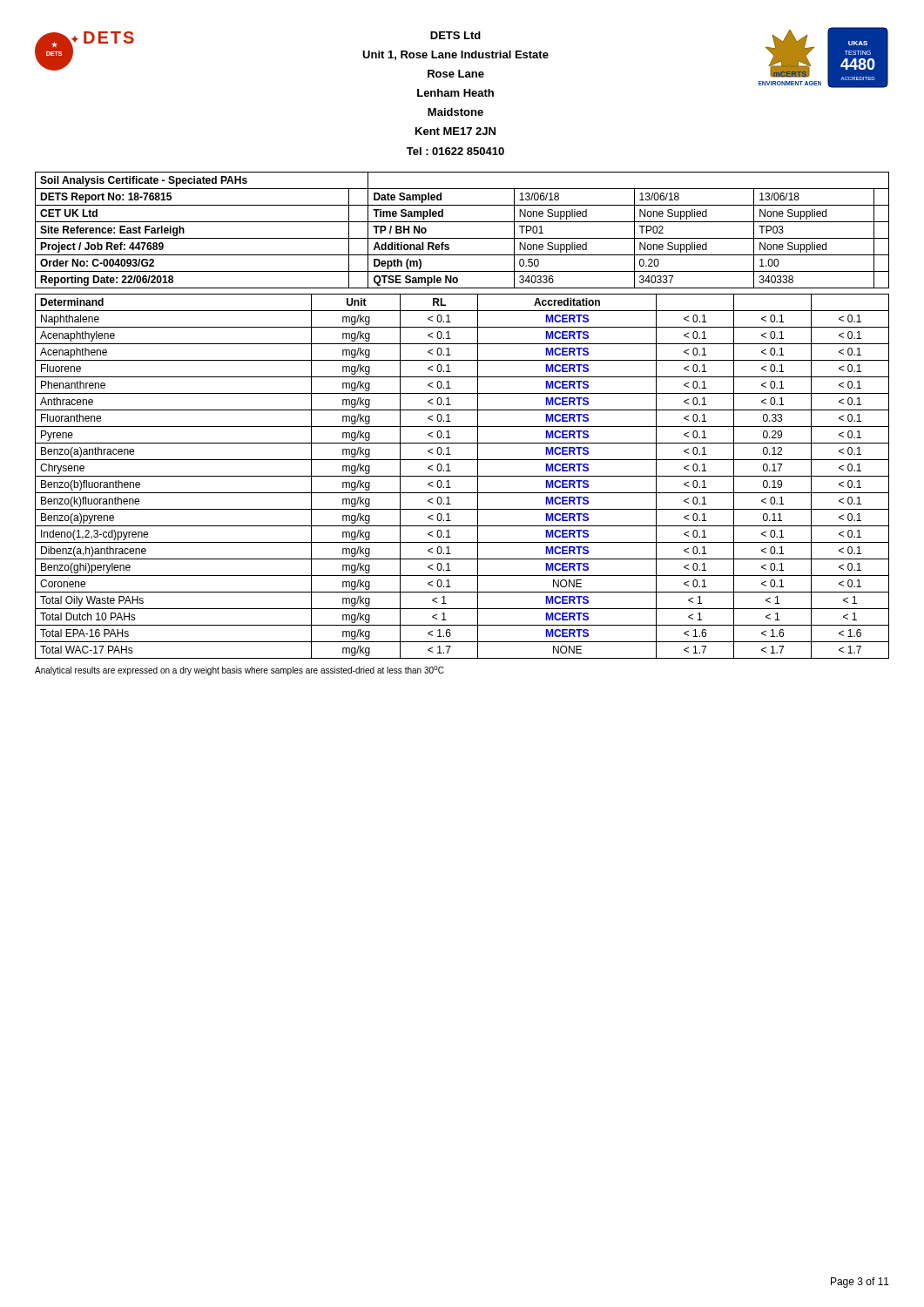Click on the footnote that reads "Analytical results are expressed"
924x1307 pixels.
(x=239, y=669)
